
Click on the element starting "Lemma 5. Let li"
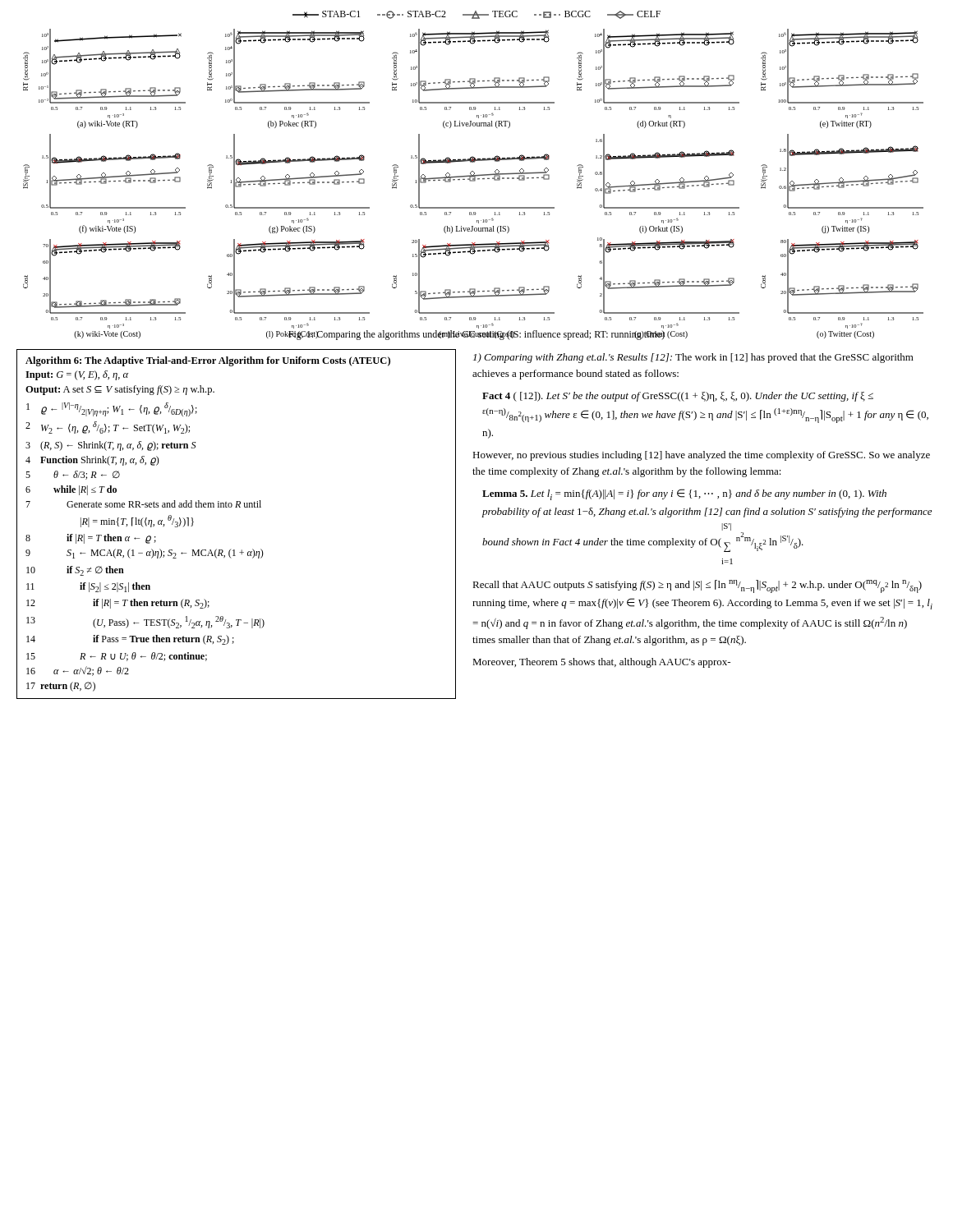707,527
